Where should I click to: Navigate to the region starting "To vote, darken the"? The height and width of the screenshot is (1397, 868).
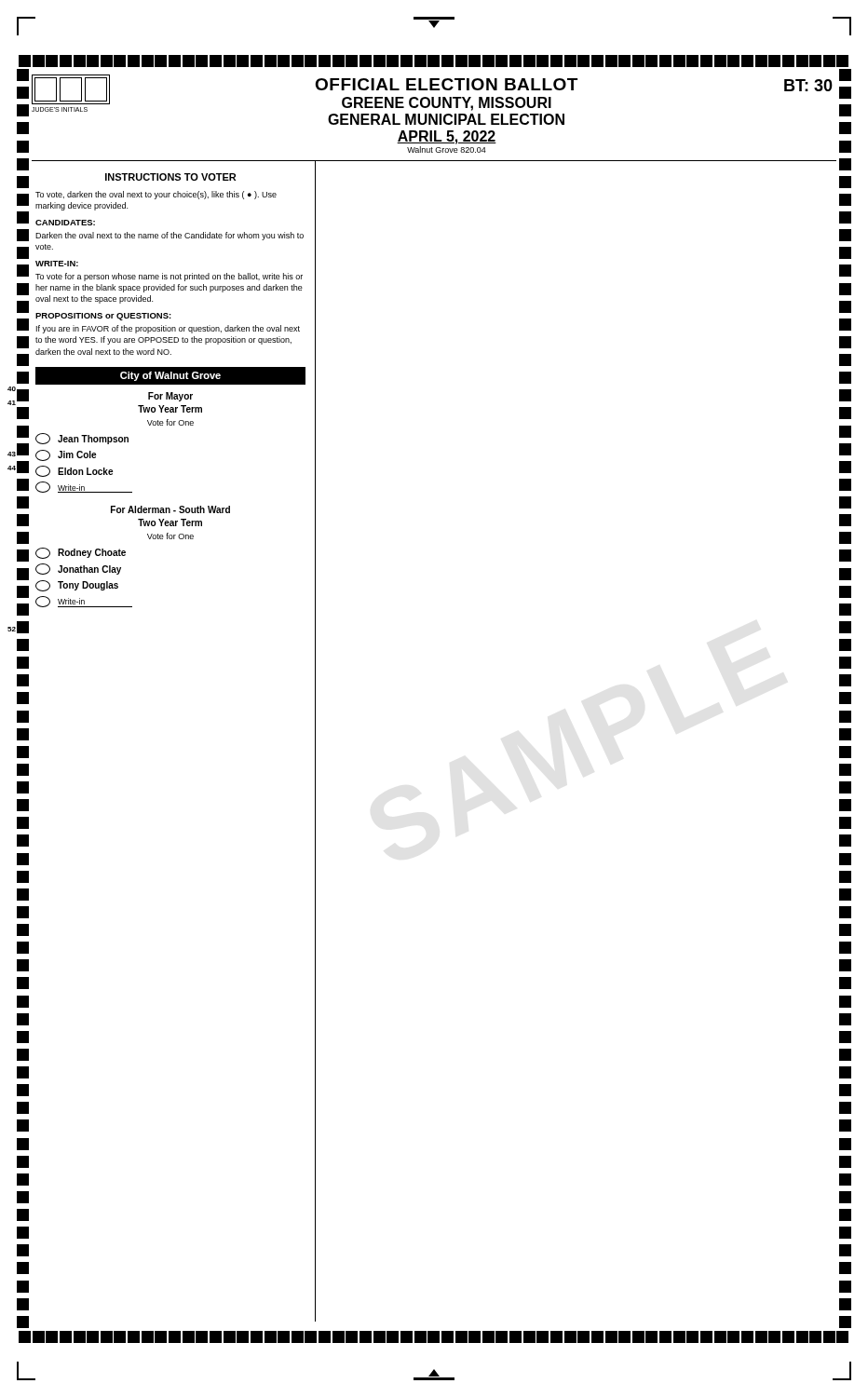point(156,200)
